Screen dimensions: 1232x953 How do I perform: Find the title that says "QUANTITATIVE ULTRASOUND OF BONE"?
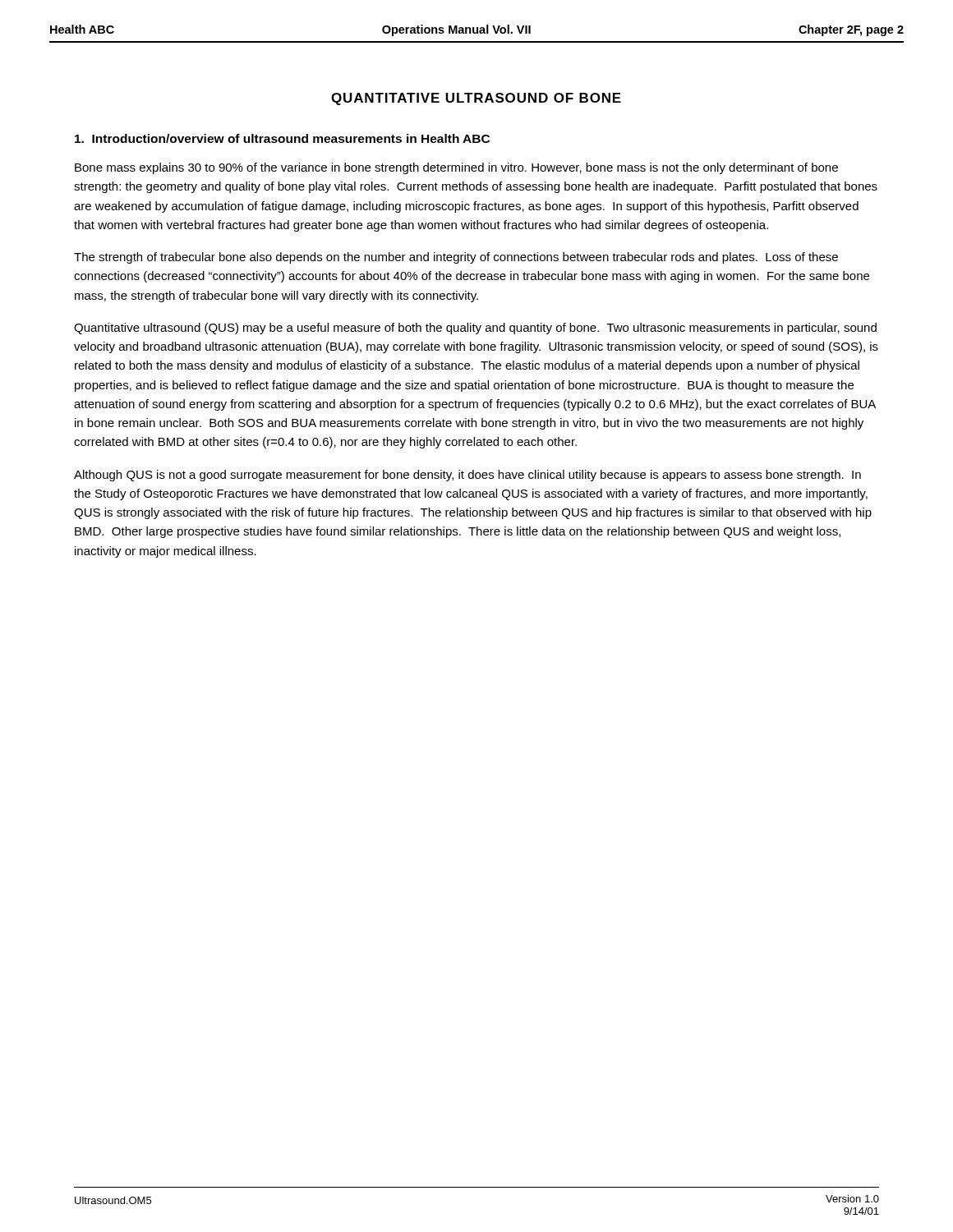pos(476,98)
